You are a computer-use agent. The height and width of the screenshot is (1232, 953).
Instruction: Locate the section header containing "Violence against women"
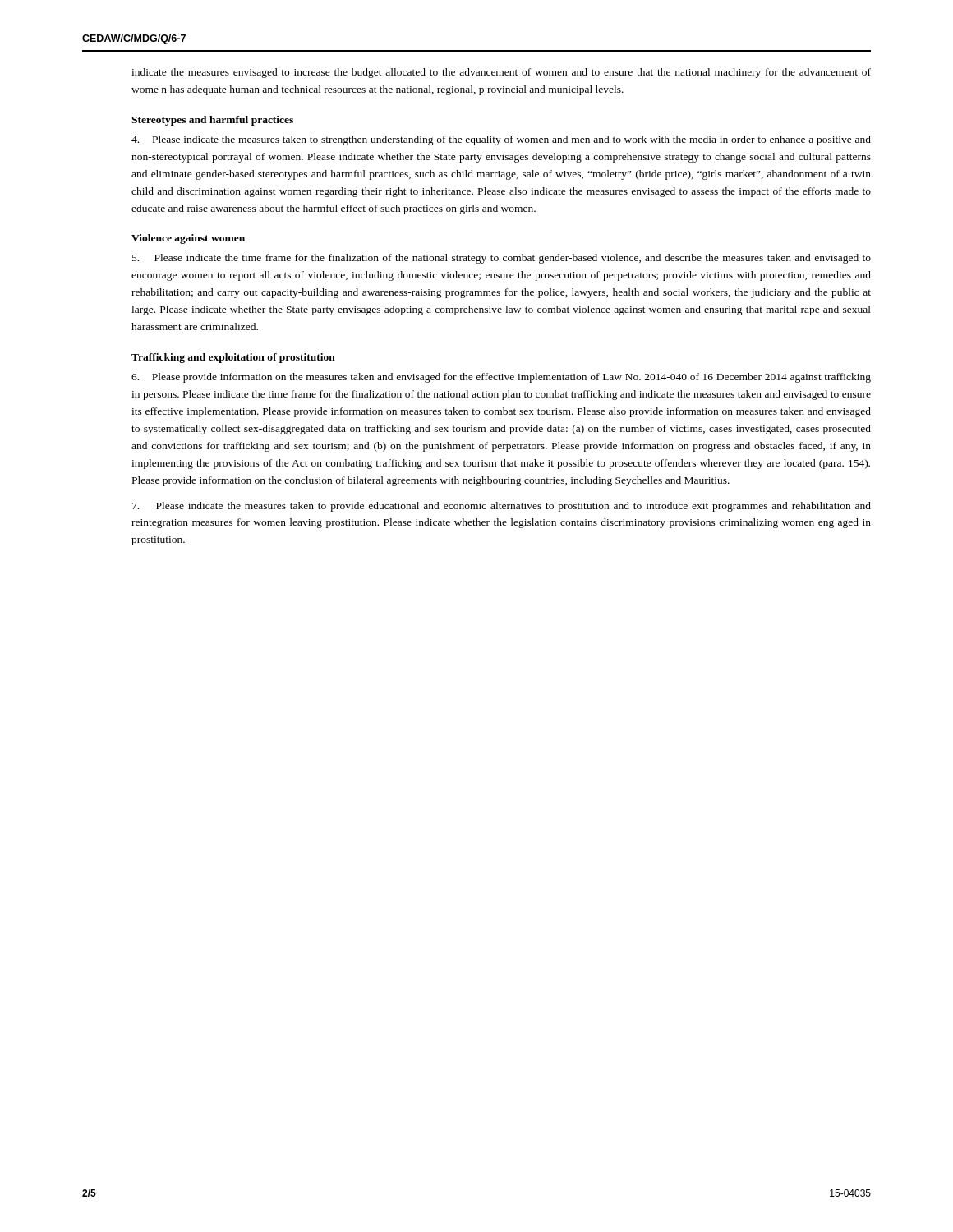tap(188, 238)
